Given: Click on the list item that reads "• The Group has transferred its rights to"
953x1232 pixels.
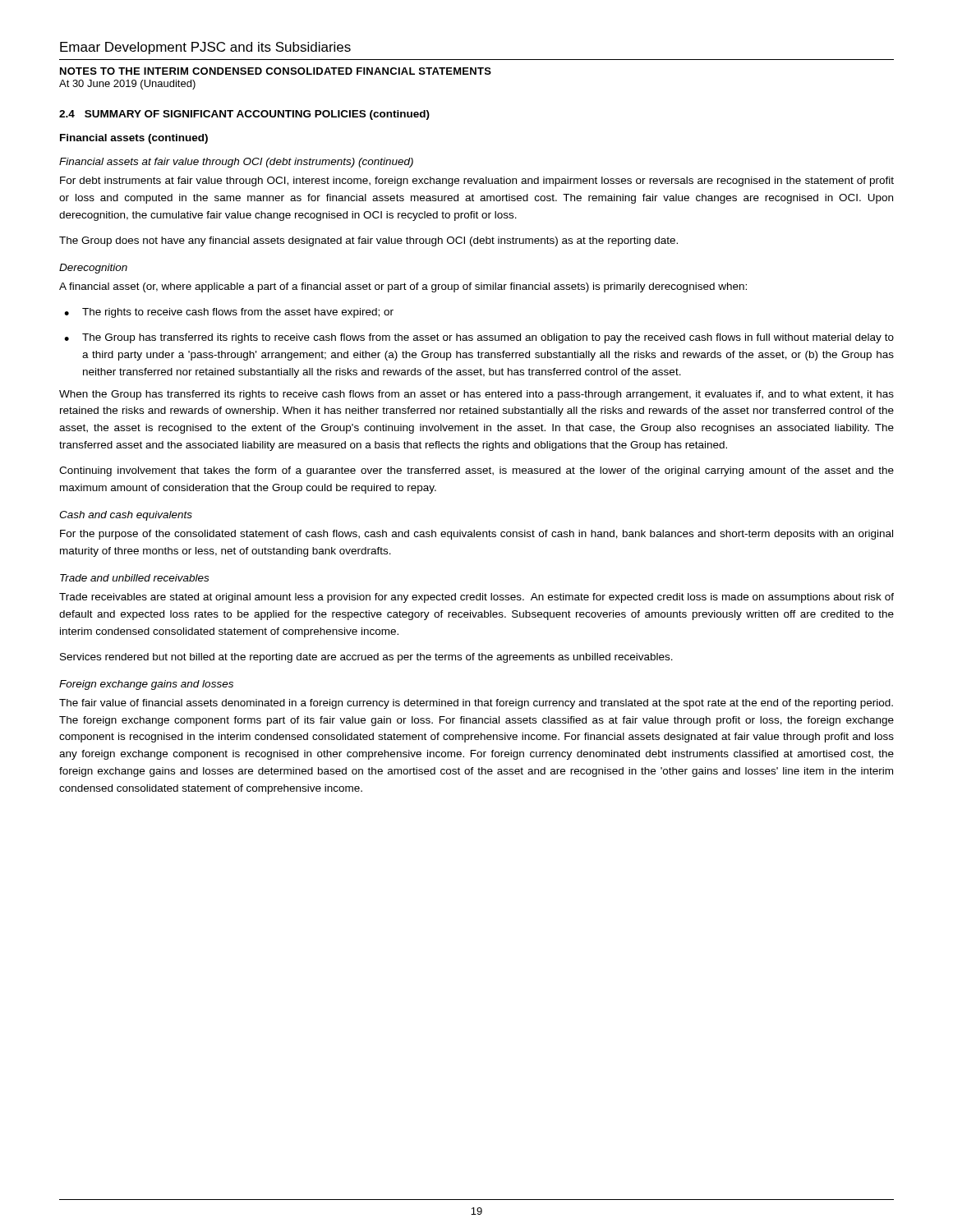Looking at the screenshot, I should (476, 355).
